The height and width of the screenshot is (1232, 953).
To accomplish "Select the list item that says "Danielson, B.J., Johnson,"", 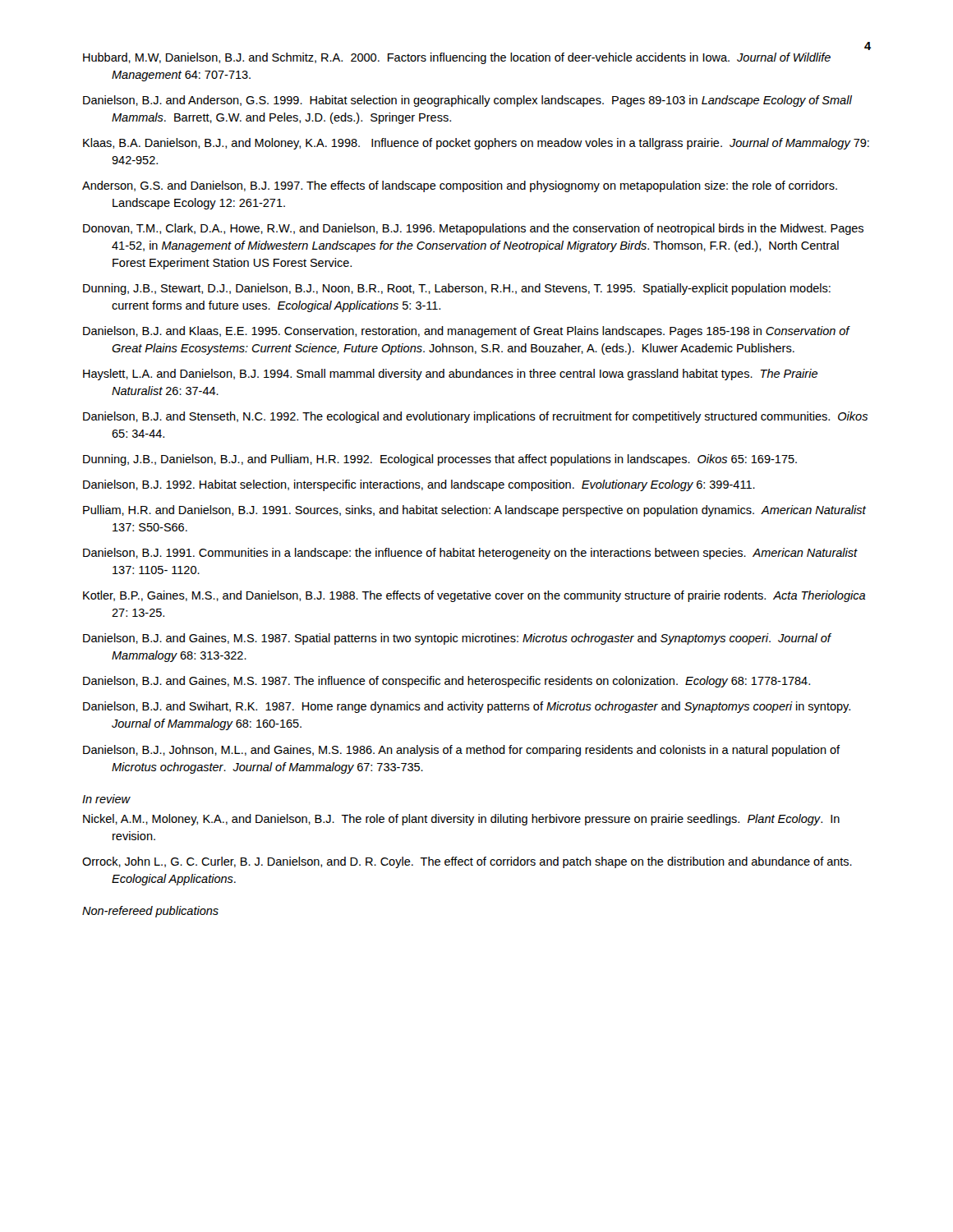I will pyautogui.click(x=461, y=758).
